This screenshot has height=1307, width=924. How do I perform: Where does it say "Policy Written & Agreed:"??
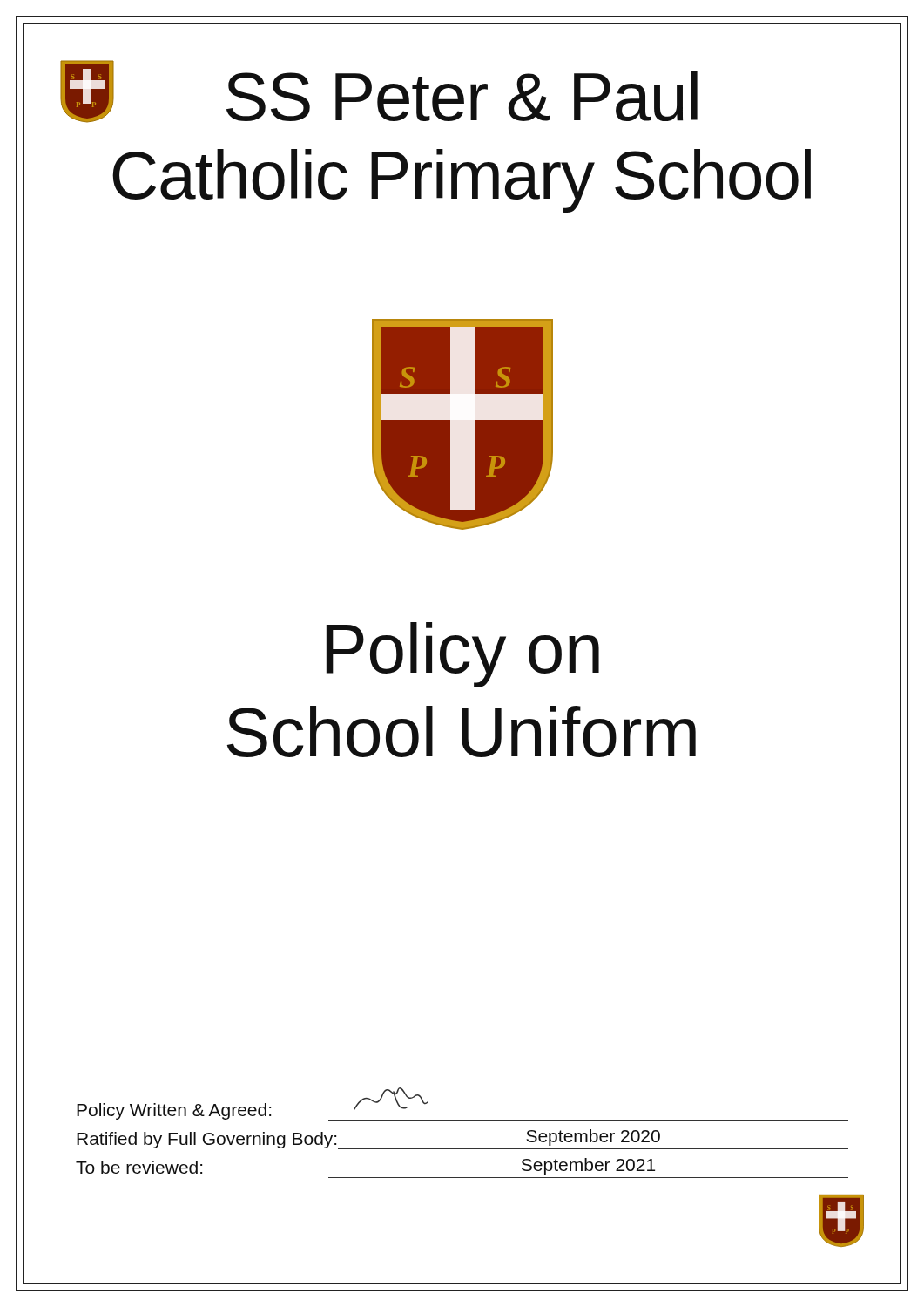pos(216,1105)
